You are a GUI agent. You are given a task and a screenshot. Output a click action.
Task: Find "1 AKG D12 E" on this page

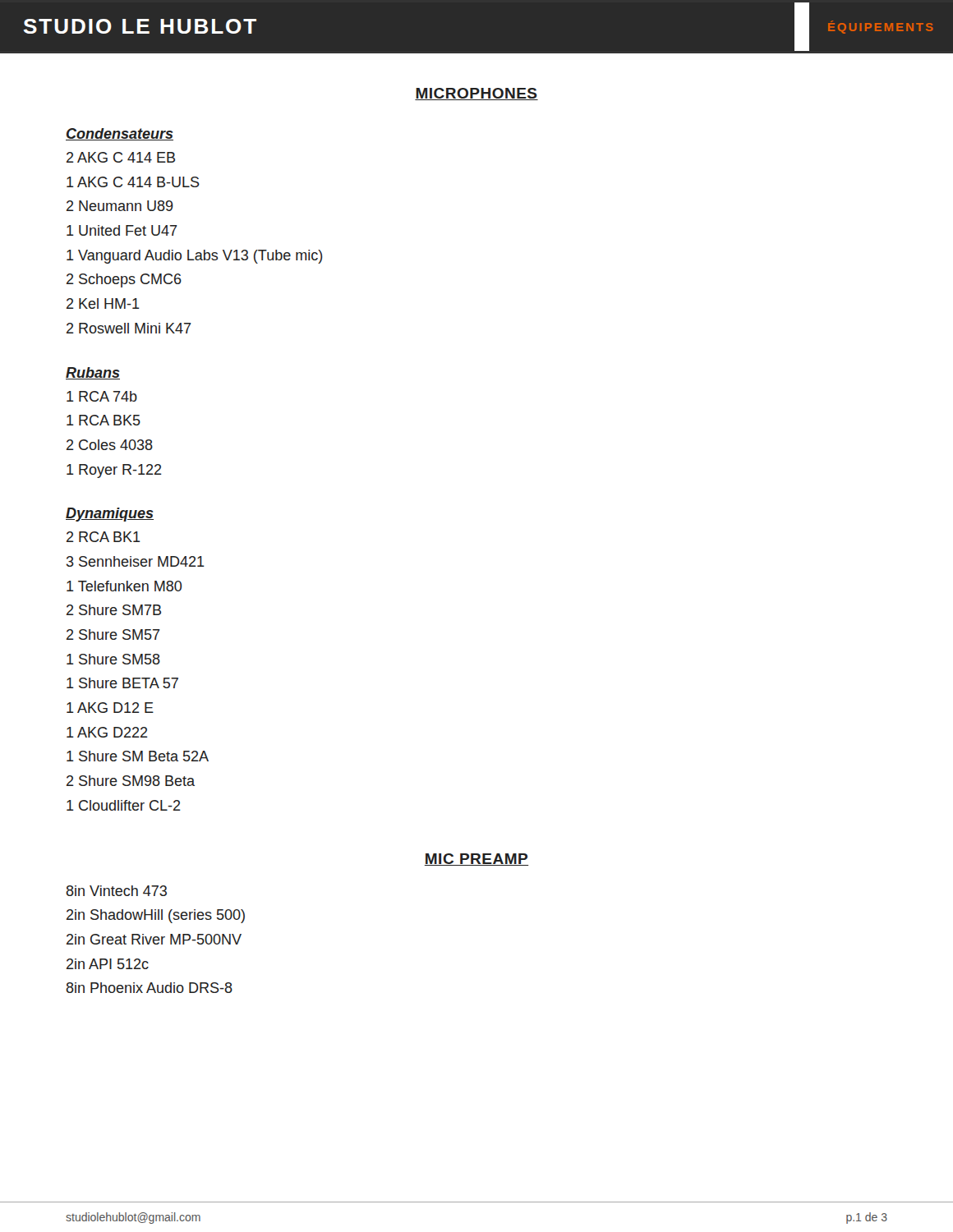click(x=110, y=708)
